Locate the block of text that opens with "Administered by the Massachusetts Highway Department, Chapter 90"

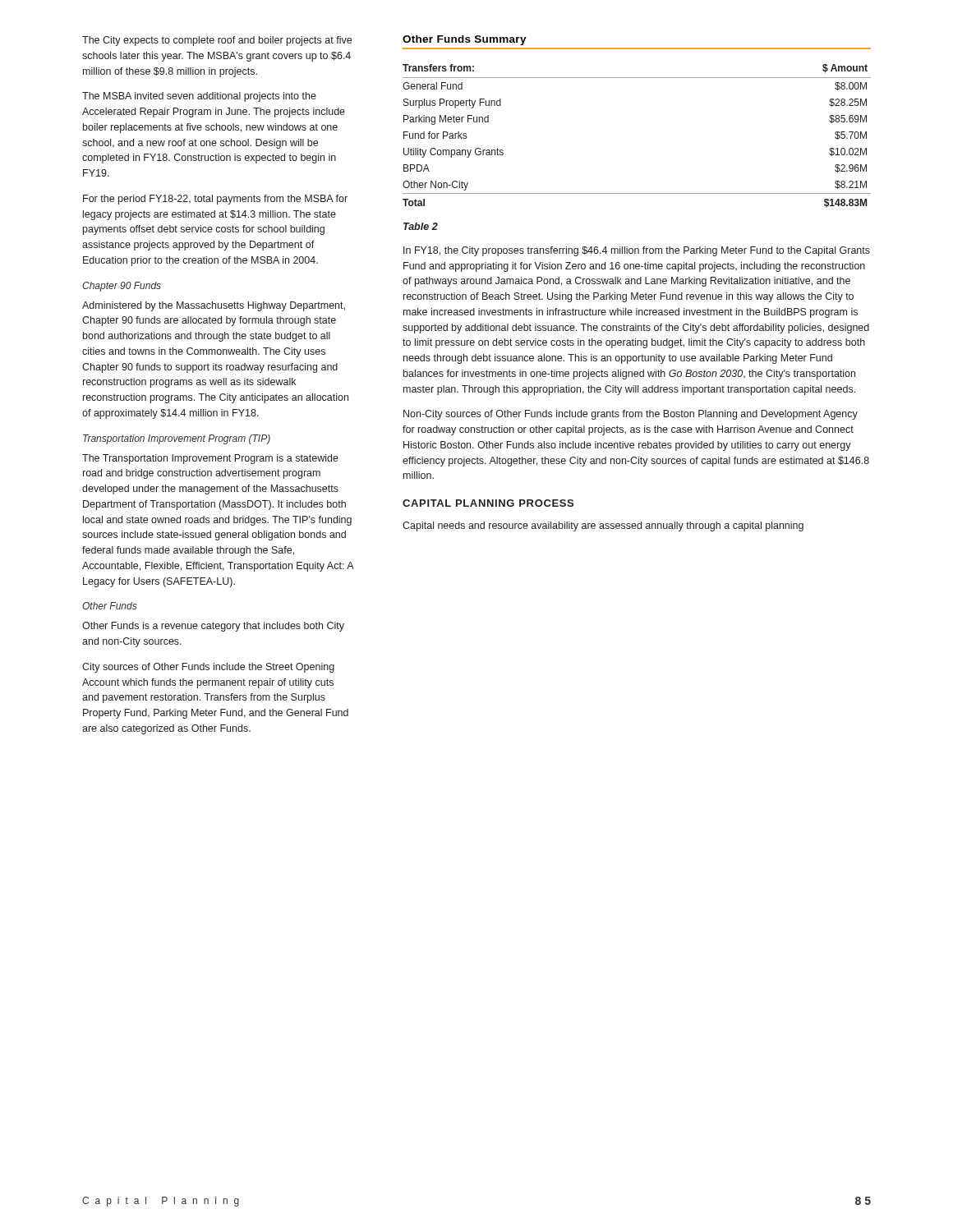[x=218, y=359]
